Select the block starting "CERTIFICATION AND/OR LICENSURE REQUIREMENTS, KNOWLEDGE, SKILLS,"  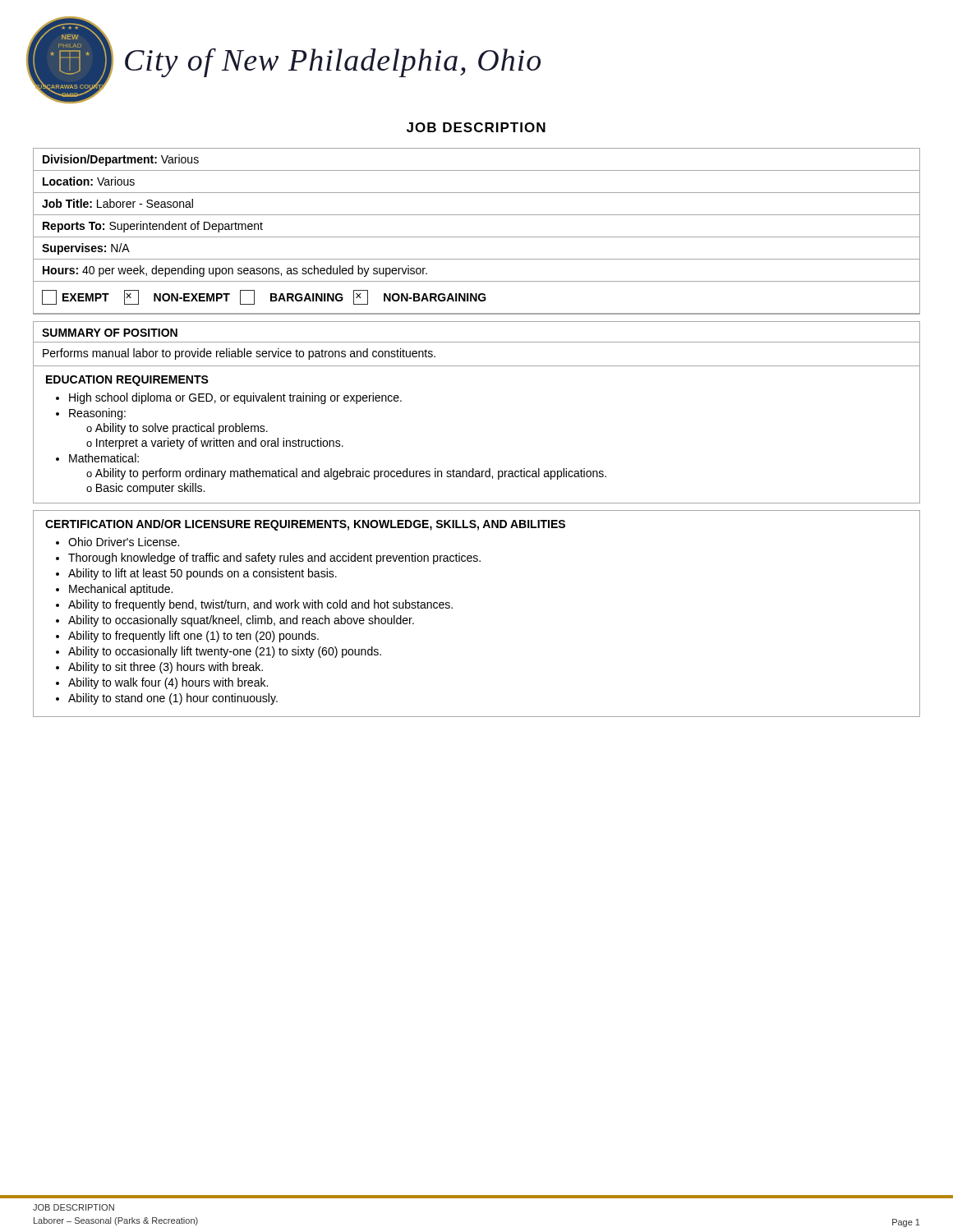(x=305, y=524)
